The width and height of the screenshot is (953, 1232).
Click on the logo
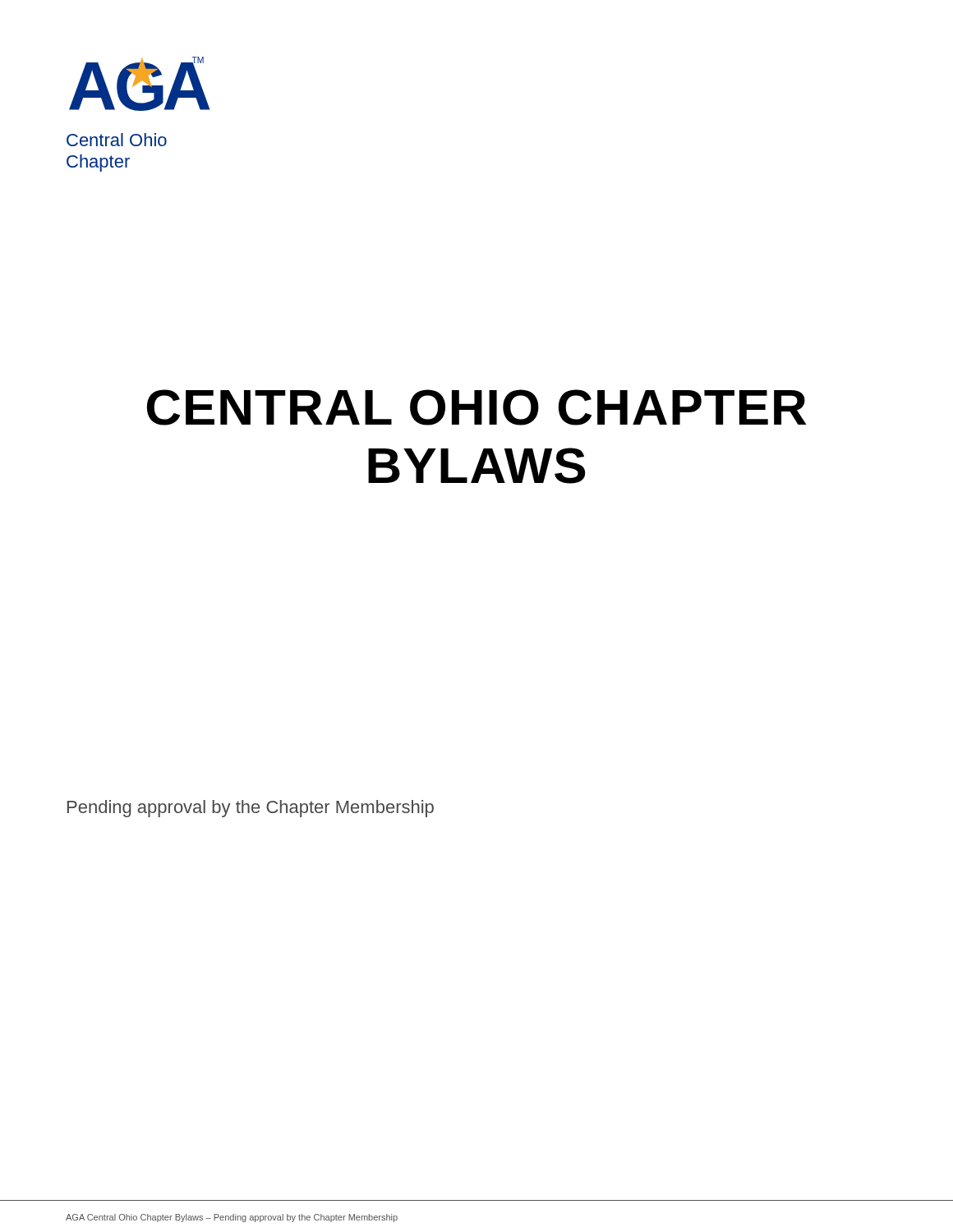point(156,111)
